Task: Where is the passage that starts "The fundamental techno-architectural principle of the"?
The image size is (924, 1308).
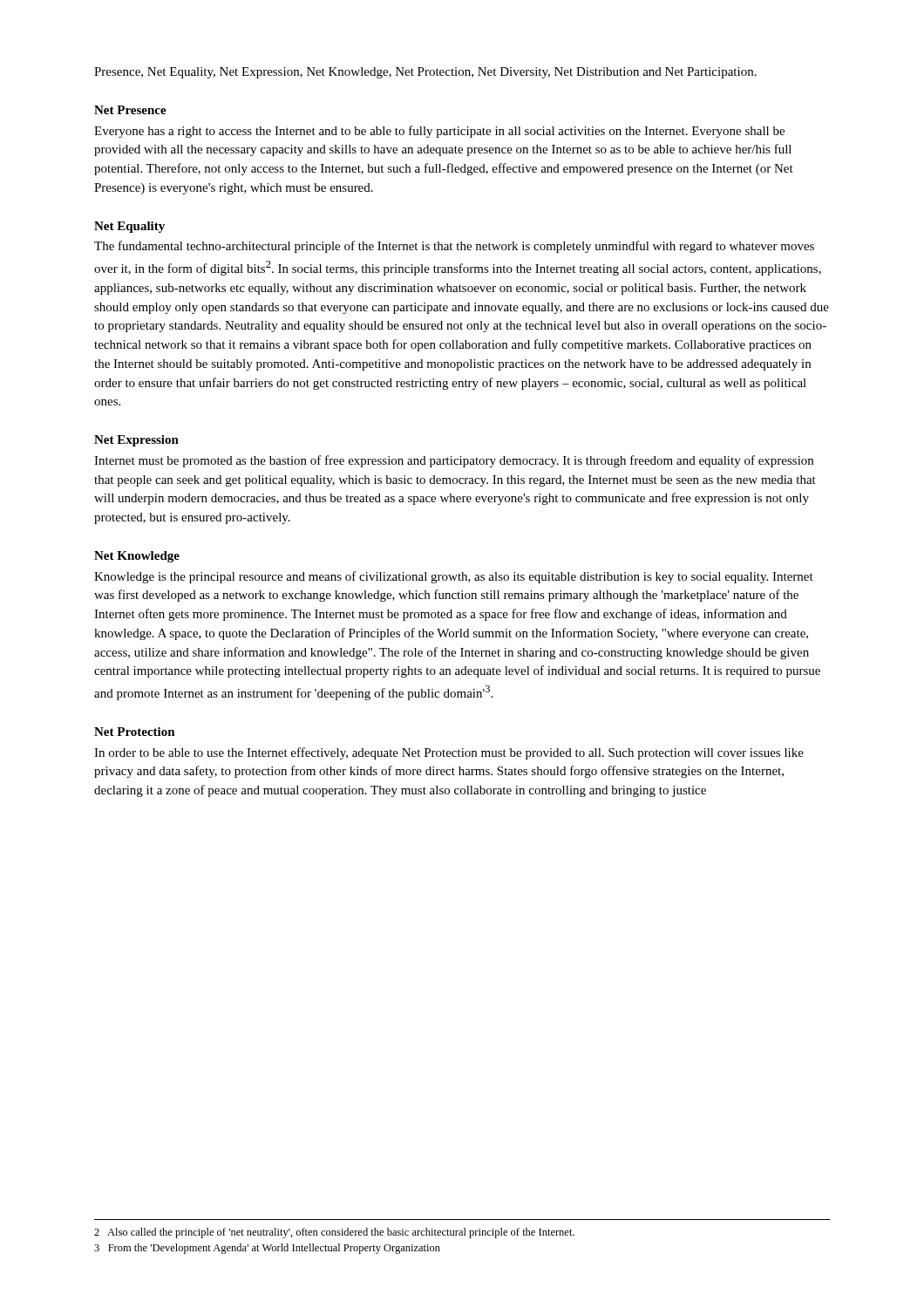Action: tap(462, 324)
